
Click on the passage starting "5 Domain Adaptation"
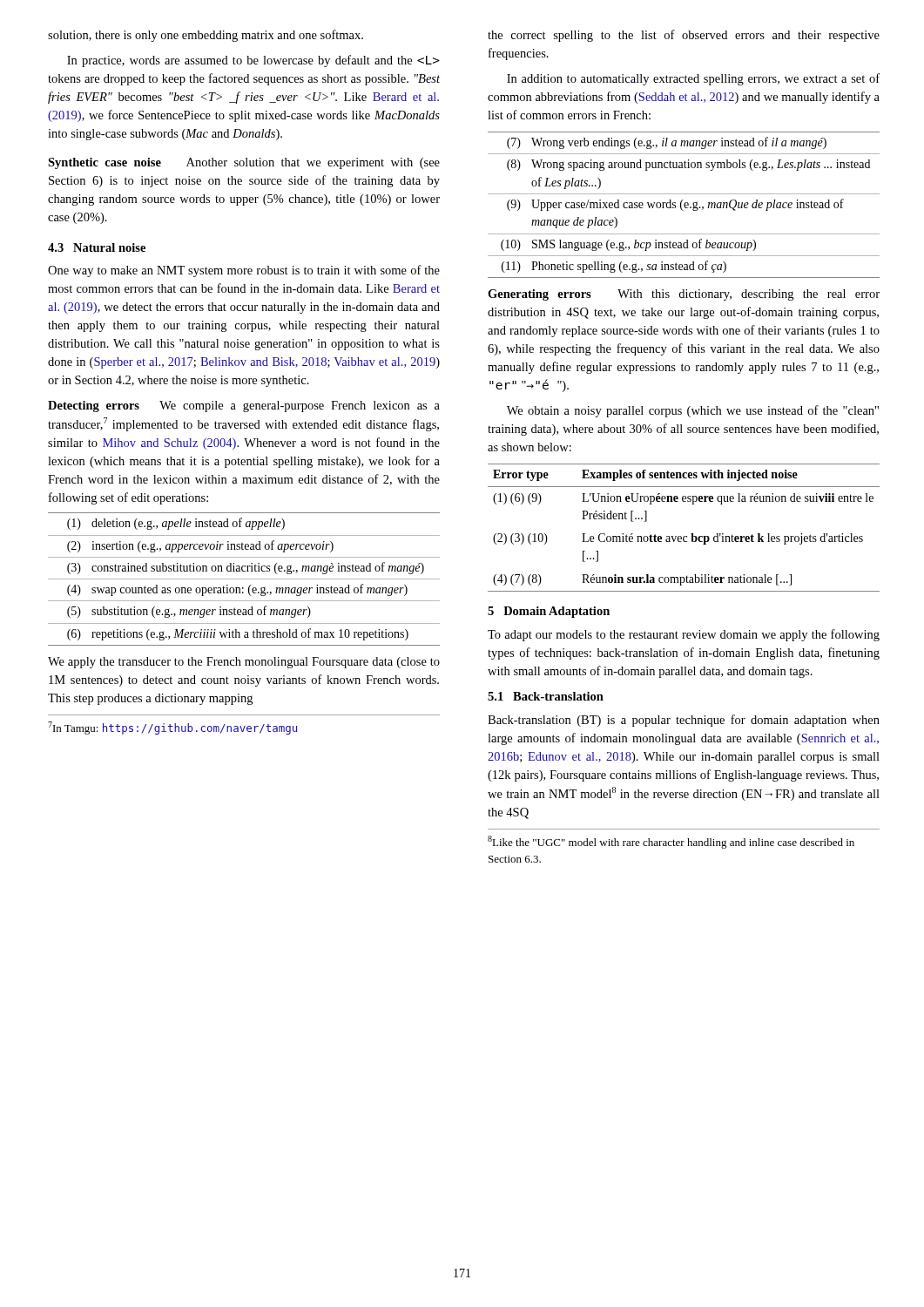click(x=549, y=611)
